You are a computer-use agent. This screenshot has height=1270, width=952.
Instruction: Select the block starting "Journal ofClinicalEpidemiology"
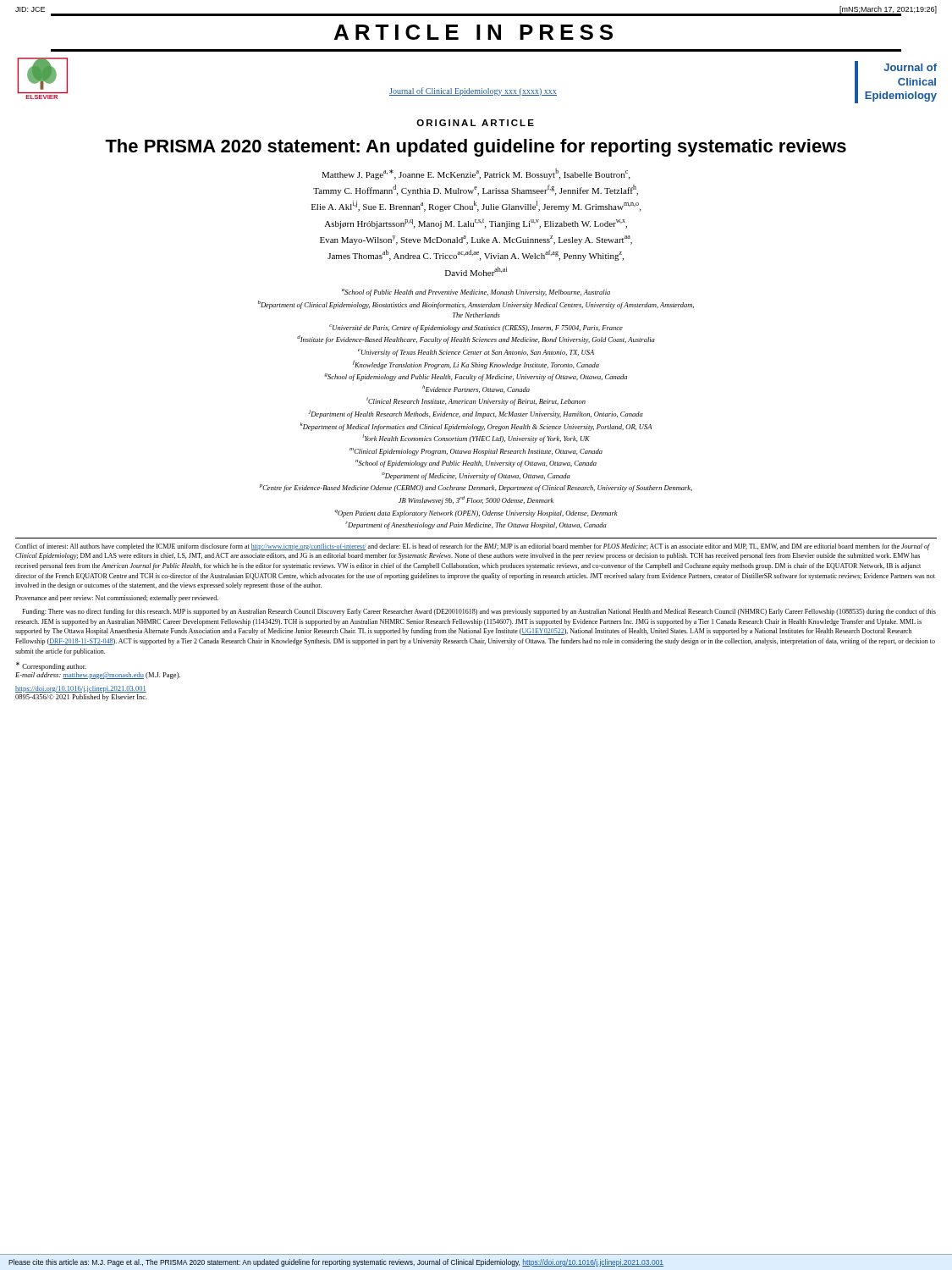tap(901, 81)
